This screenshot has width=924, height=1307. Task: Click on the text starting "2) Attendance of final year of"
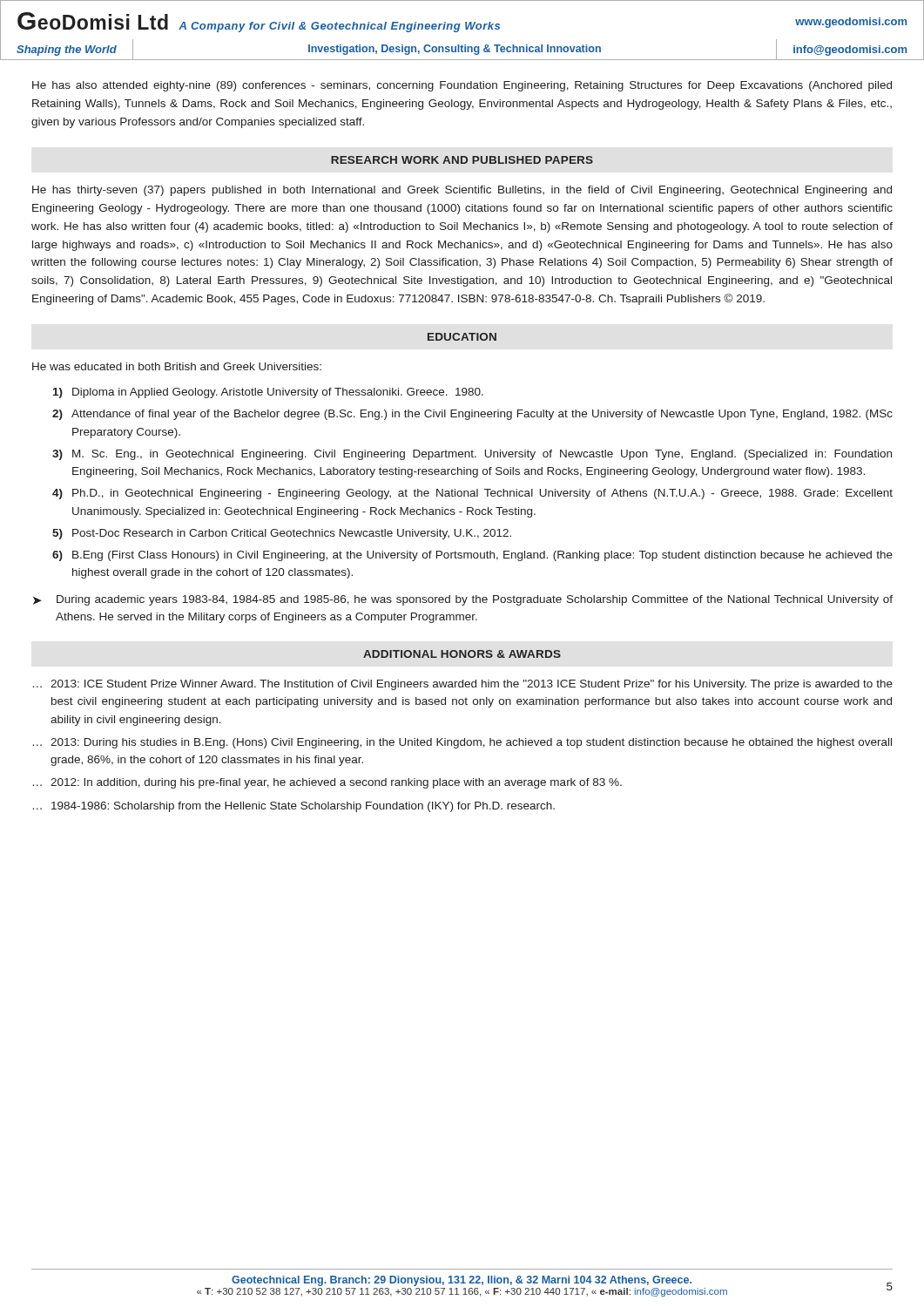click(462, 423)
